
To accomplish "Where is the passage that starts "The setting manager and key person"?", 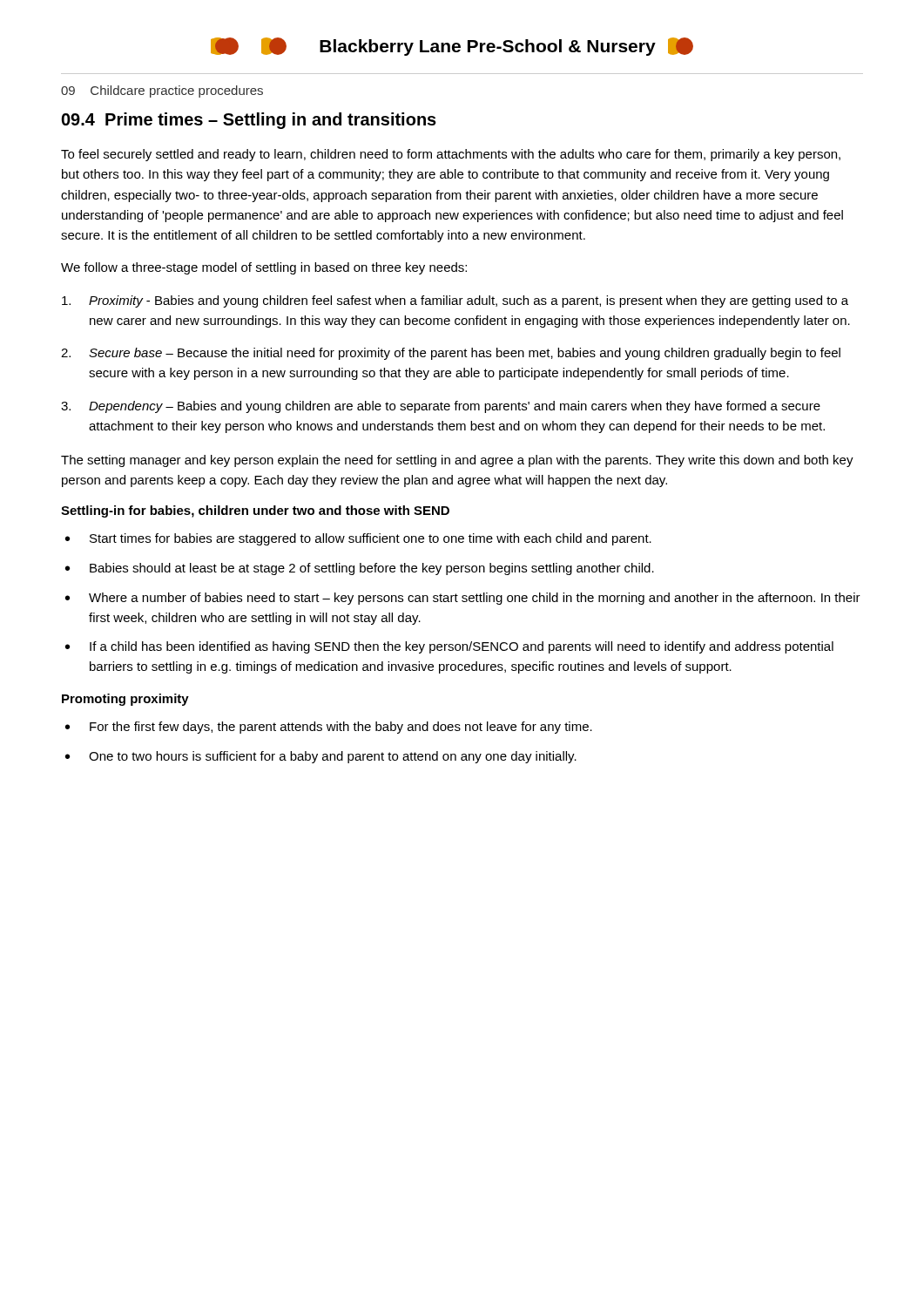I will point(457,470).
